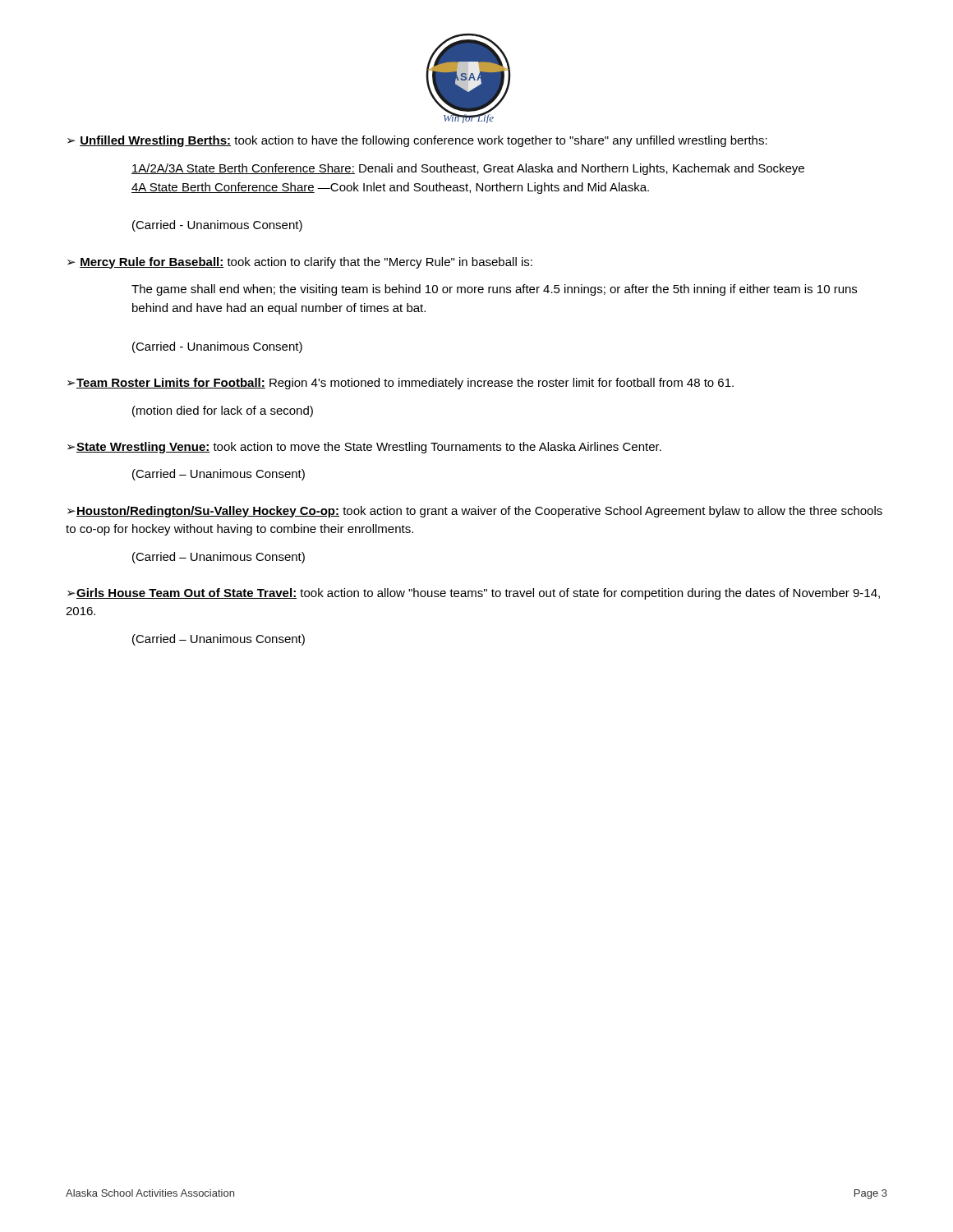Locate the block starting "➢State Wrestling Venue: took action to move"
The width and height of the screenshot is (953, 1232).
tap(476, 461)
